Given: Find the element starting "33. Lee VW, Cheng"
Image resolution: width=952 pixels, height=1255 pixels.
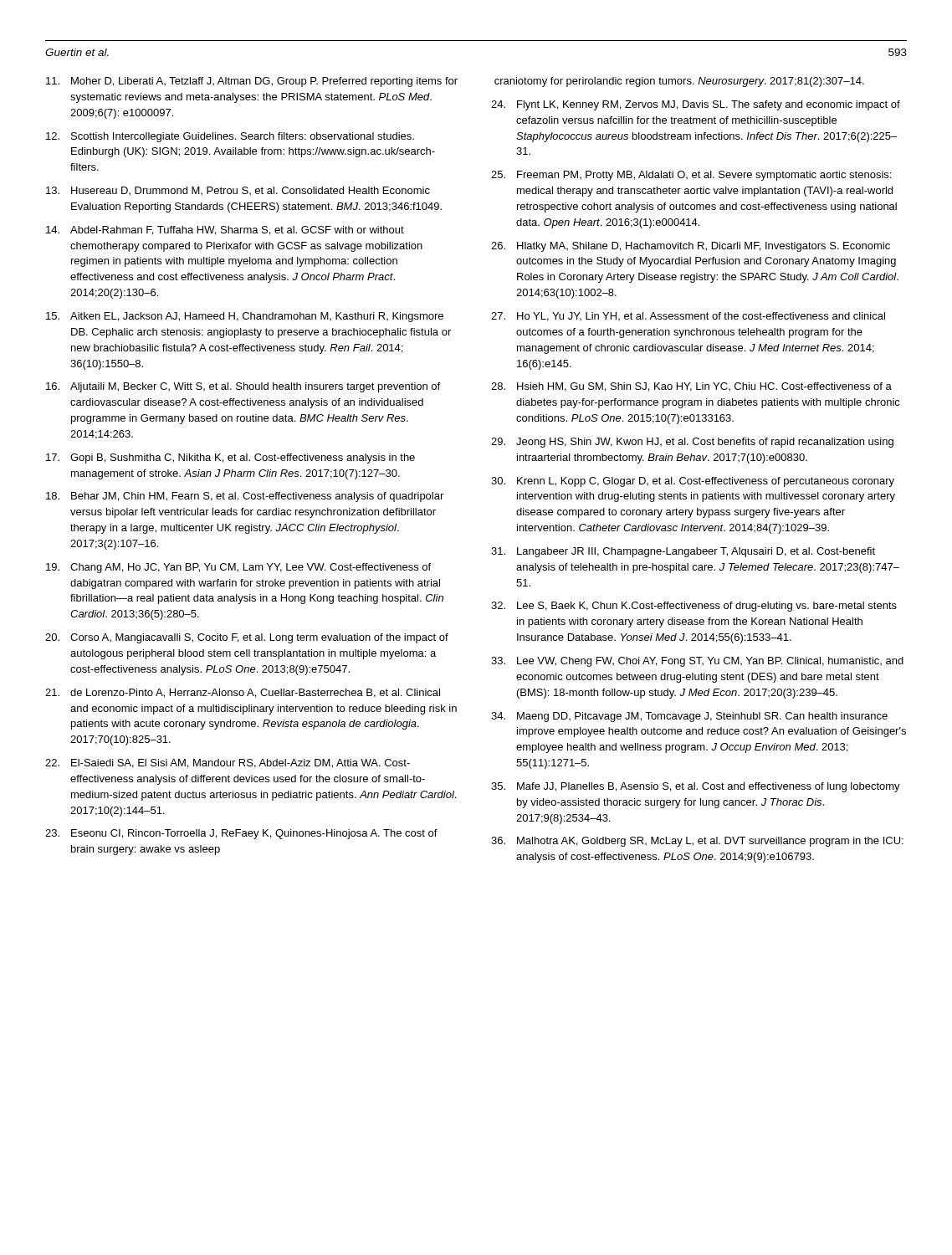Looking at the screenshot, I should pos(699,677).
